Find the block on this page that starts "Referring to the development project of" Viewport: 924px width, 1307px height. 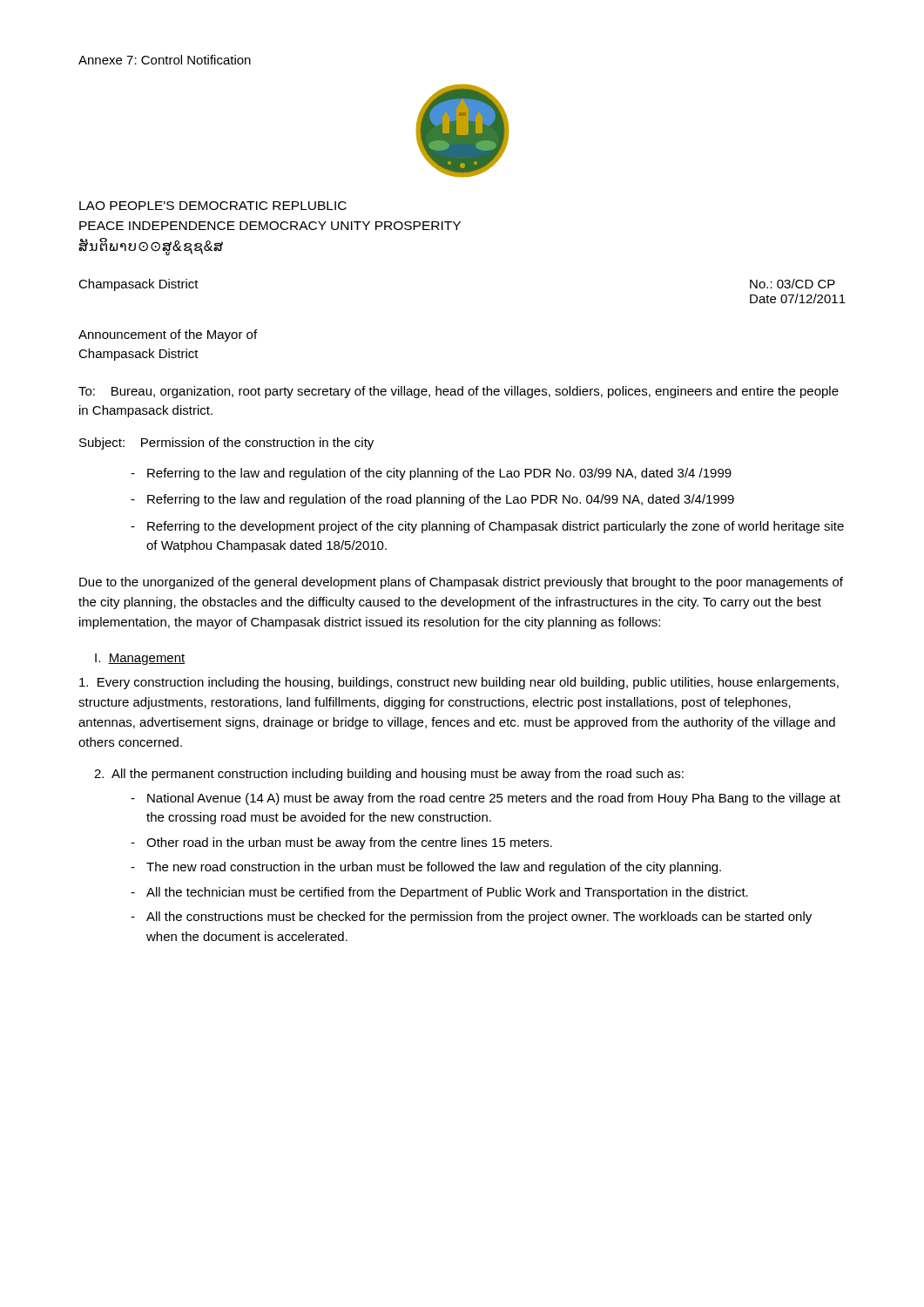click(x=495, y=535)
